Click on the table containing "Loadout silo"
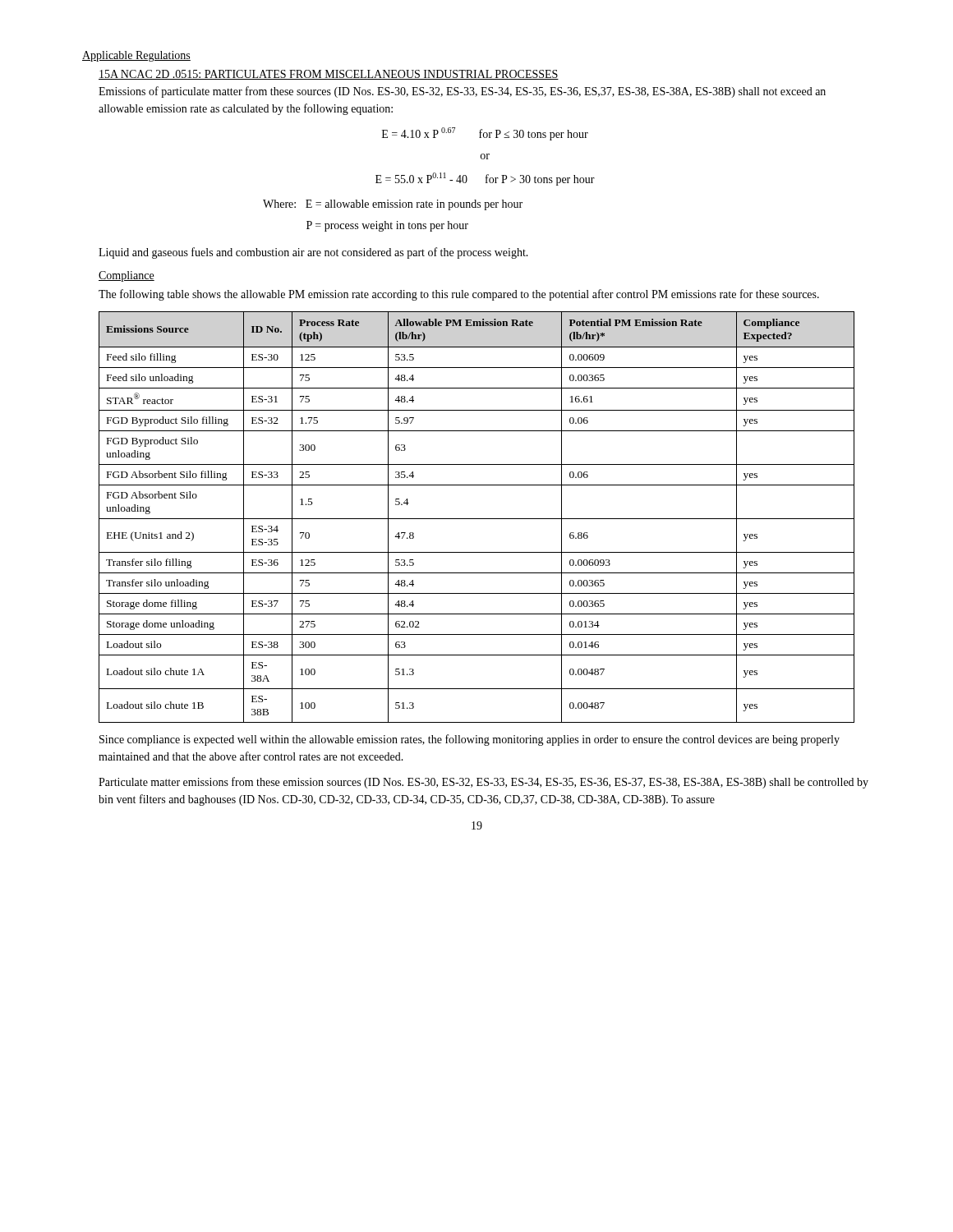Screen dimensions: 1232x953 (x=476, y=517)
